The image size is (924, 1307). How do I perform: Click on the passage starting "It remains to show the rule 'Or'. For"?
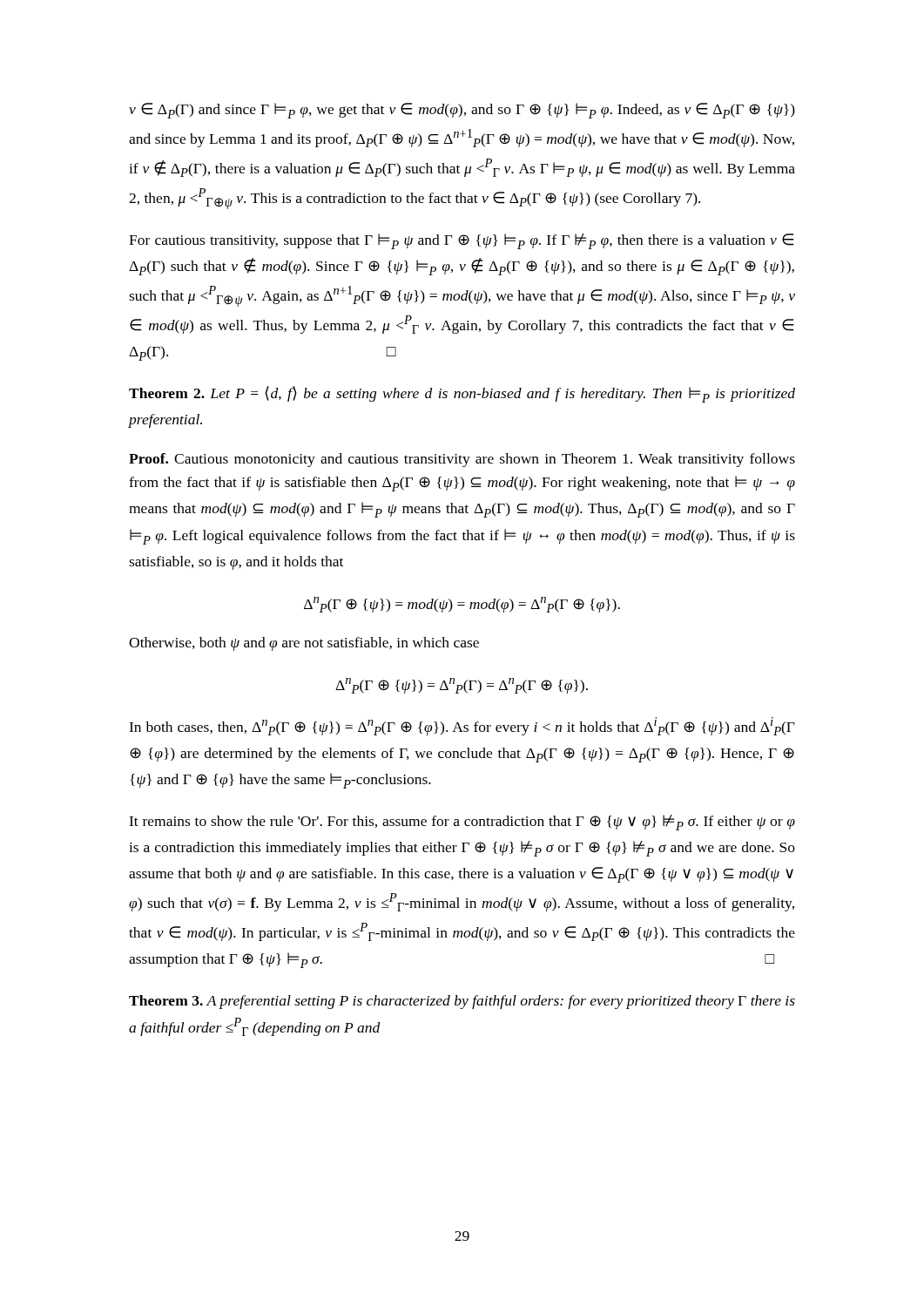462,891
